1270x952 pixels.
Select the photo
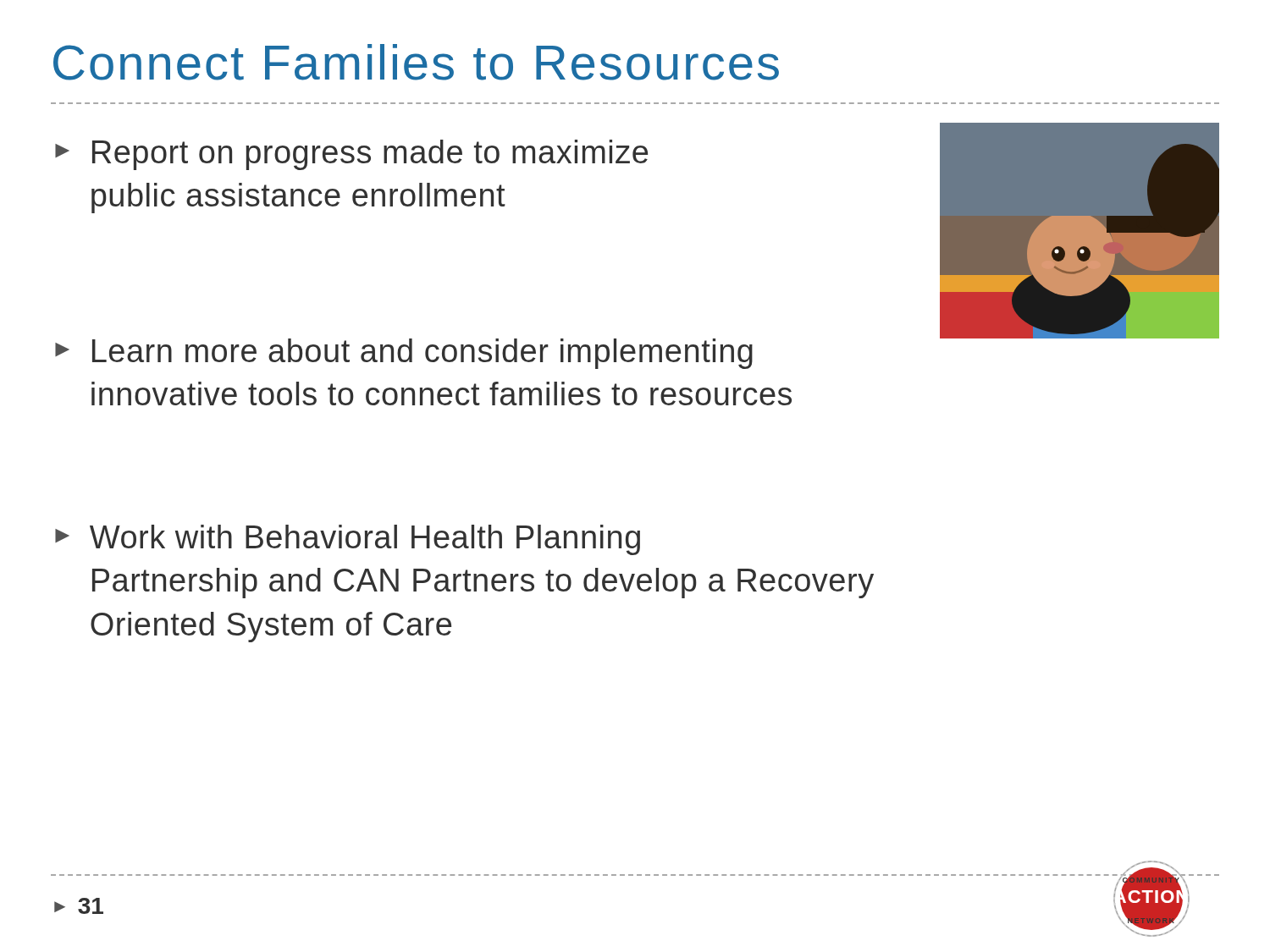pos(1080,231)
